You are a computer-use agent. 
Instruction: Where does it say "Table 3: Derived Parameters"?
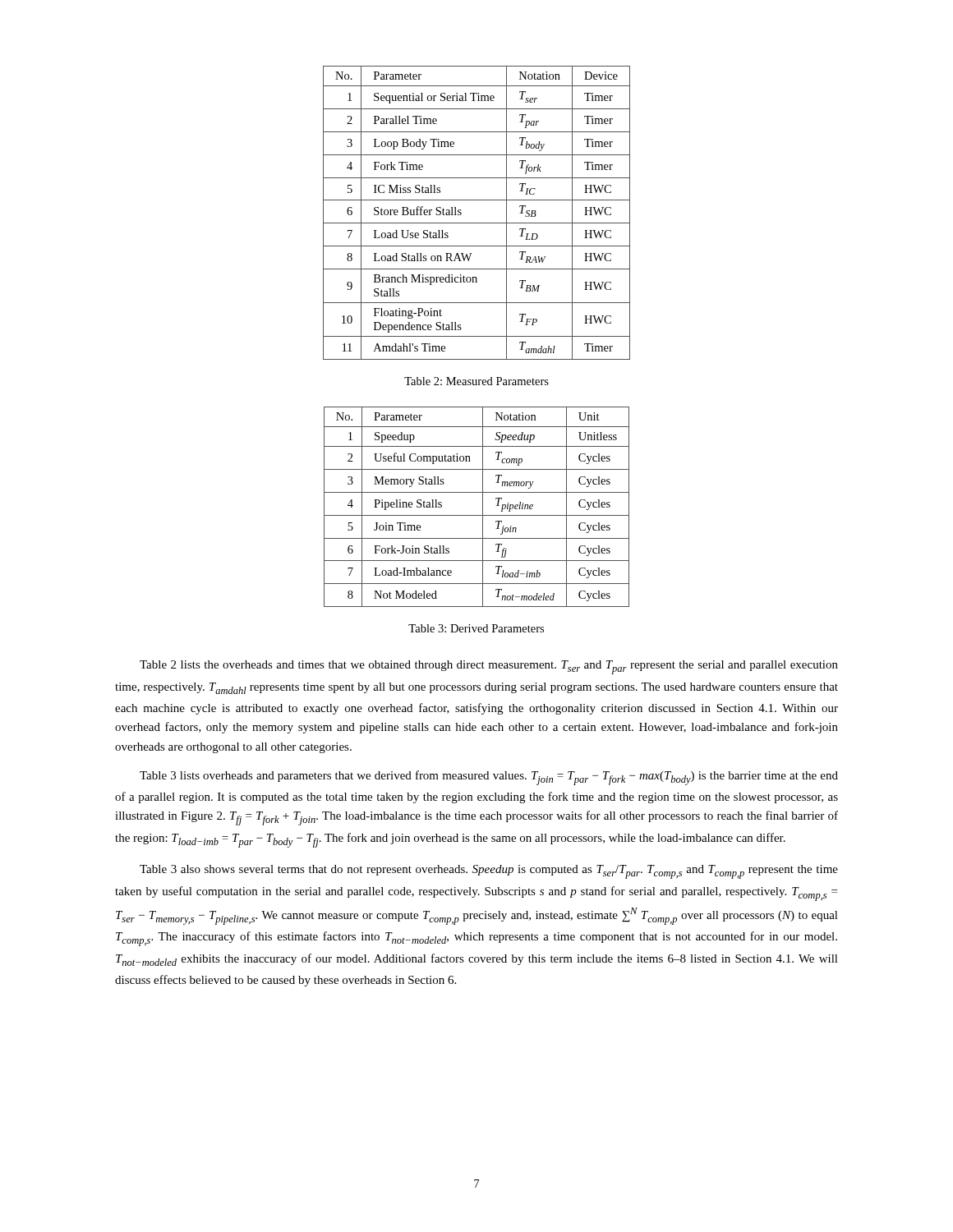(x=476, y=629)
